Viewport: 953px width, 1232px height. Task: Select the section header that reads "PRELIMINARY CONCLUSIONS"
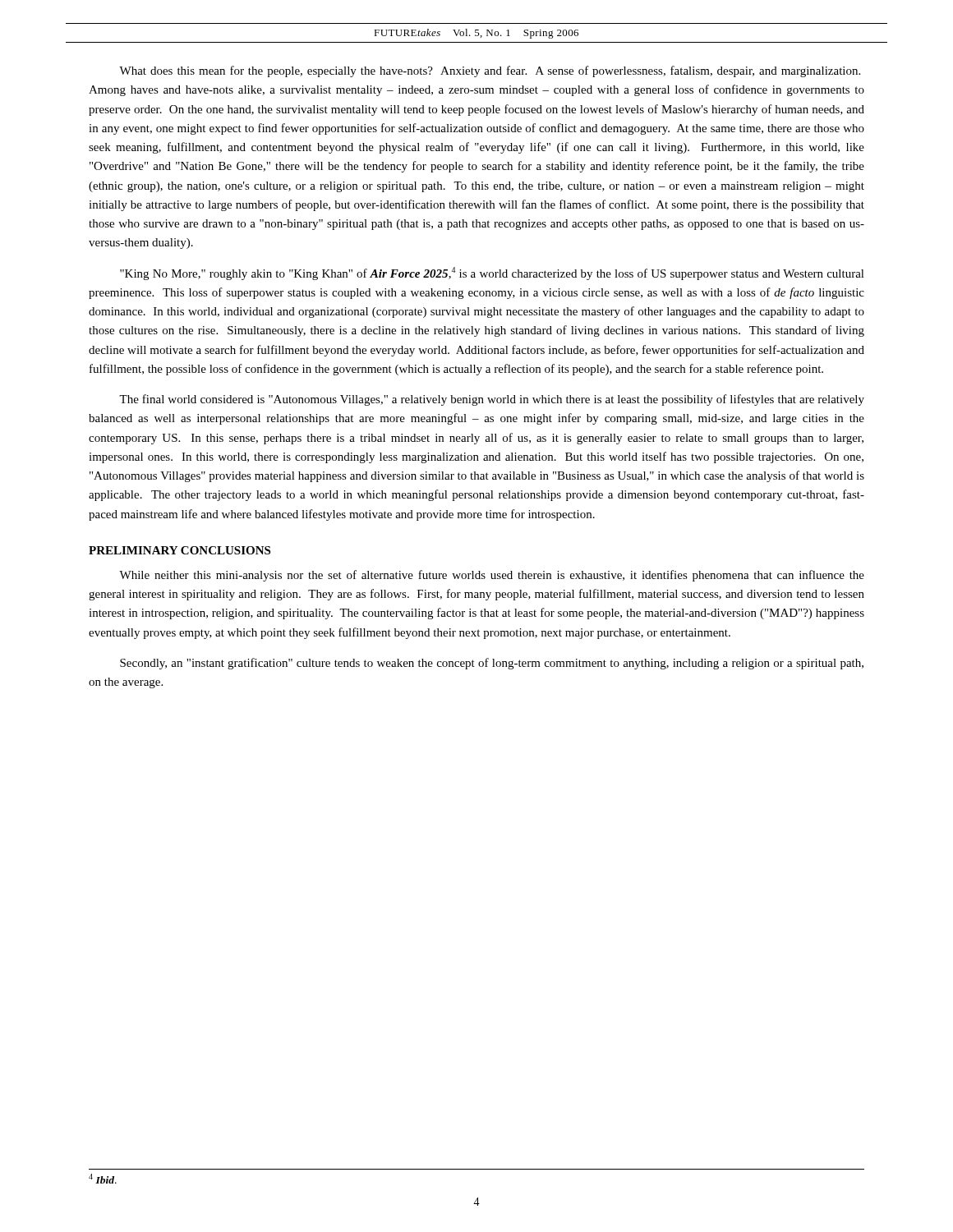(x=180, y=550)
